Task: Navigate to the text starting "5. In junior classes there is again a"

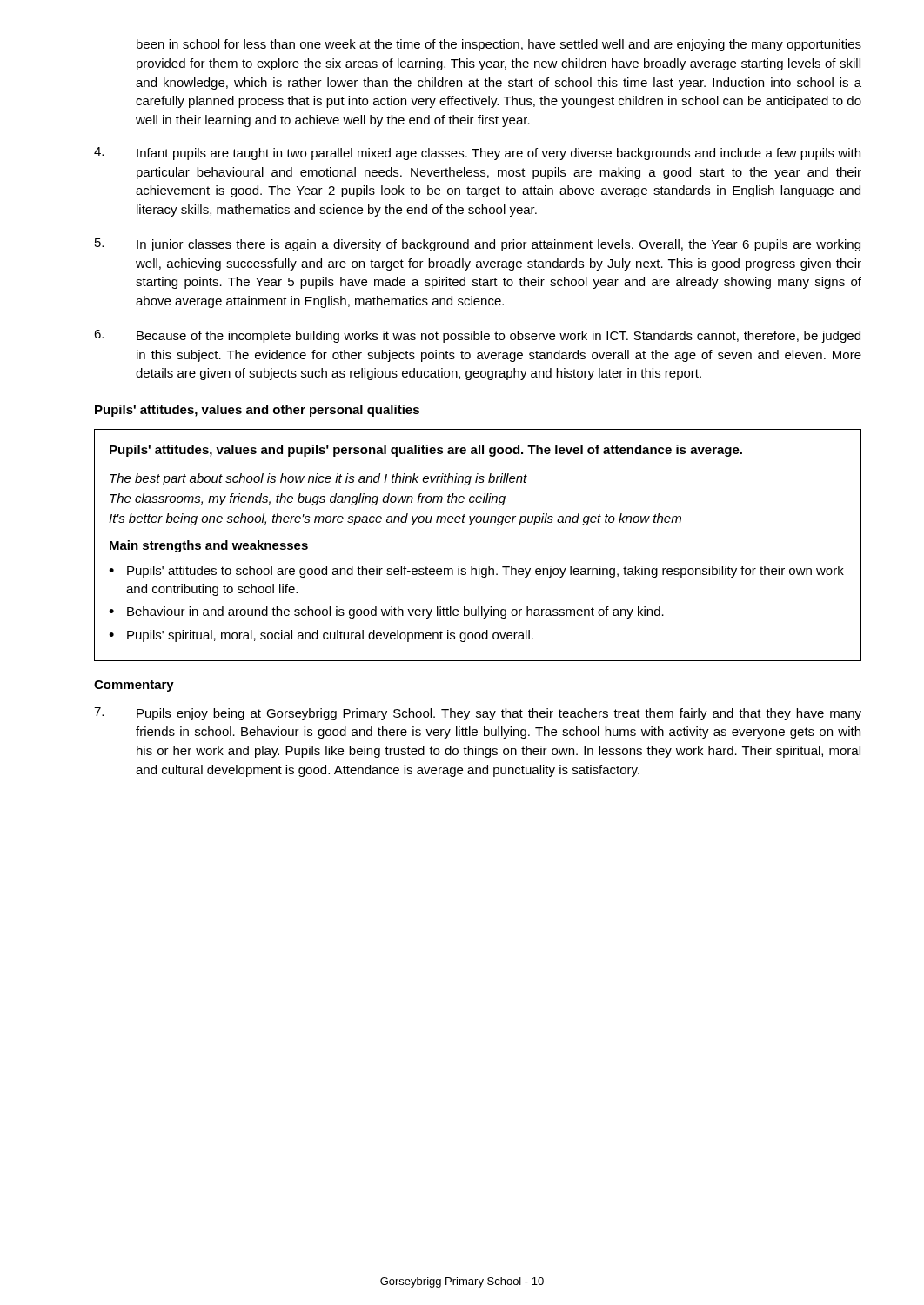Action: click(478, 272)
